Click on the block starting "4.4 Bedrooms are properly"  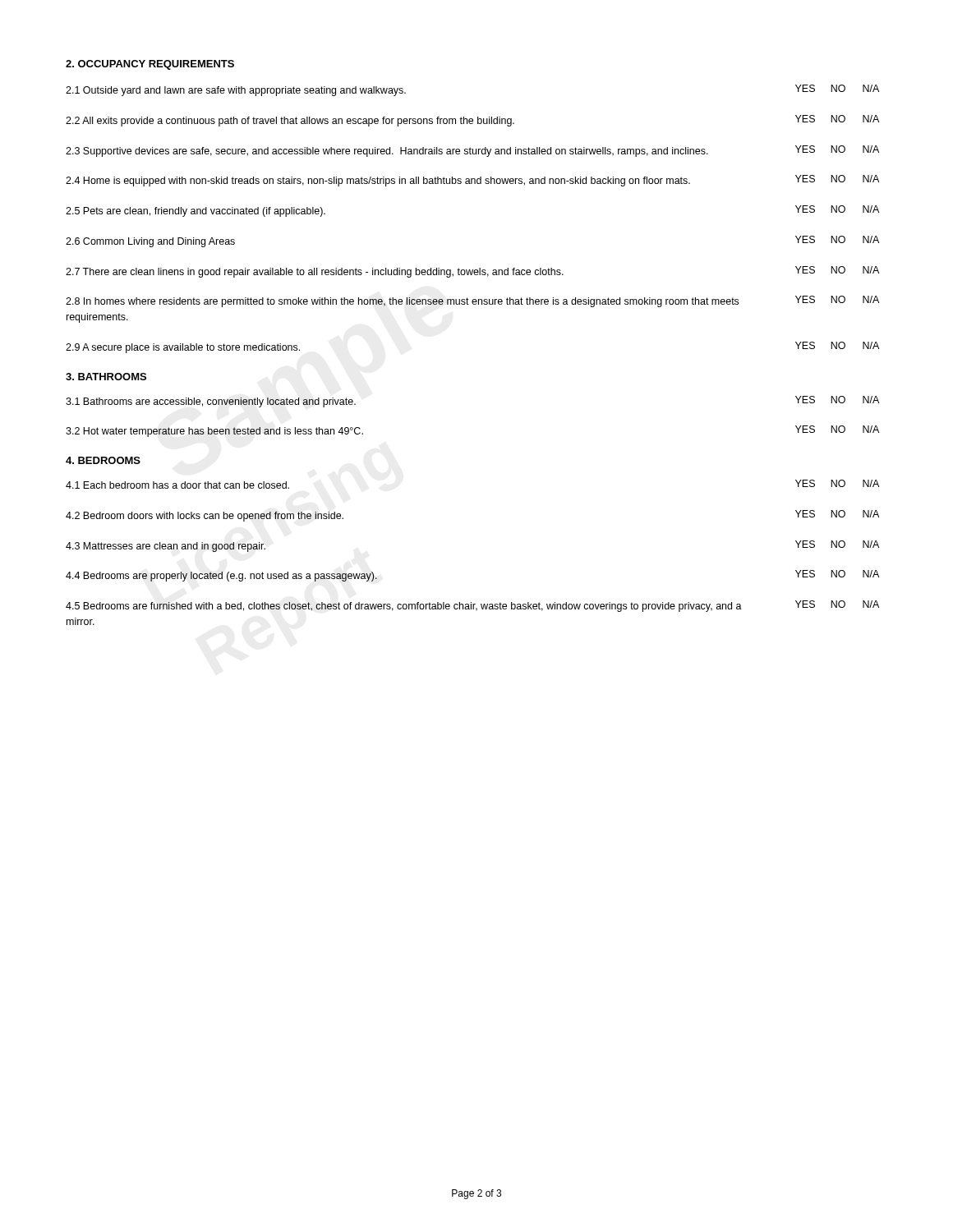(x=219, y=575)
